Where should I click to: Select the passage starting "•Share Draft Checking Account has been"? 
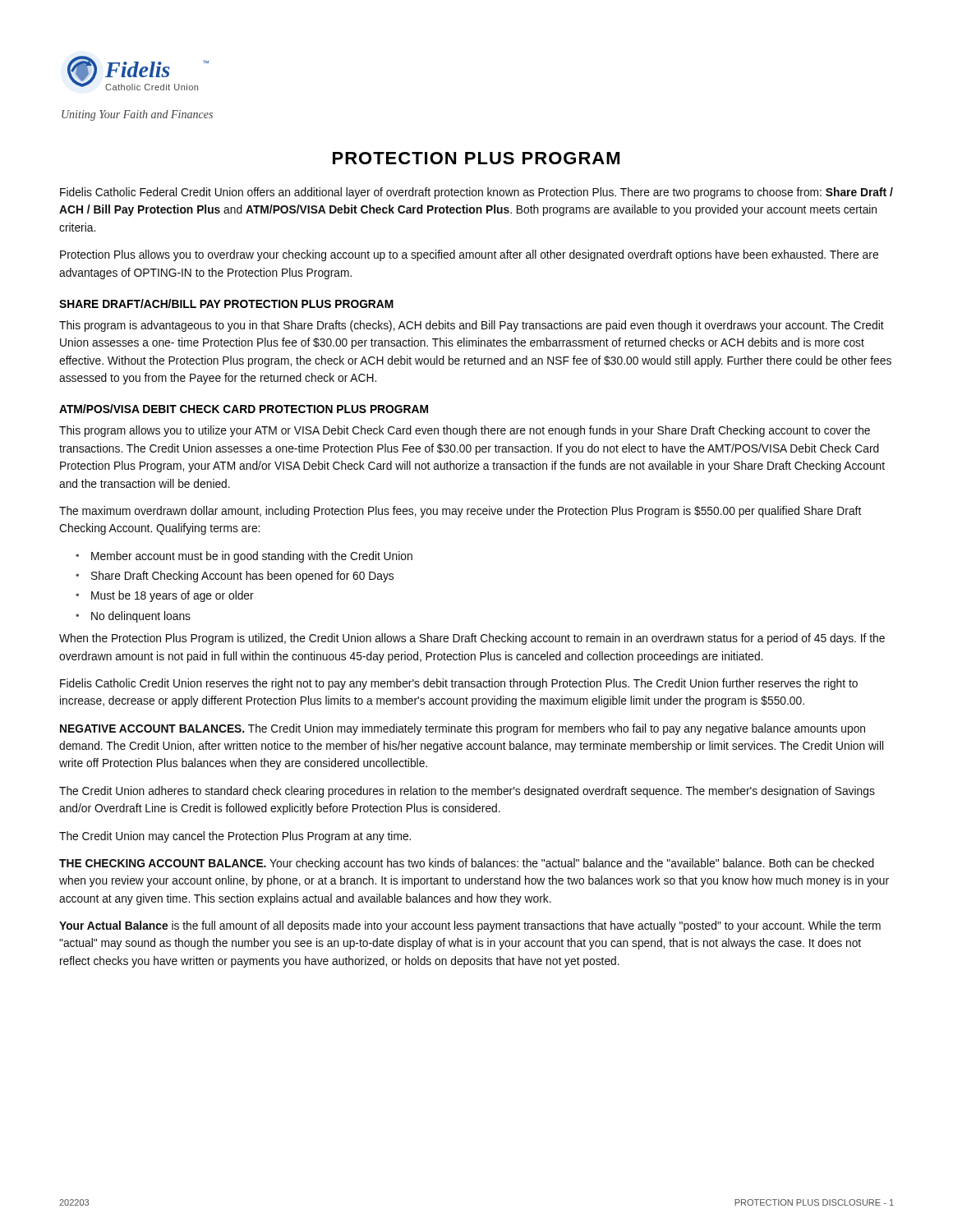pos(235,576)
